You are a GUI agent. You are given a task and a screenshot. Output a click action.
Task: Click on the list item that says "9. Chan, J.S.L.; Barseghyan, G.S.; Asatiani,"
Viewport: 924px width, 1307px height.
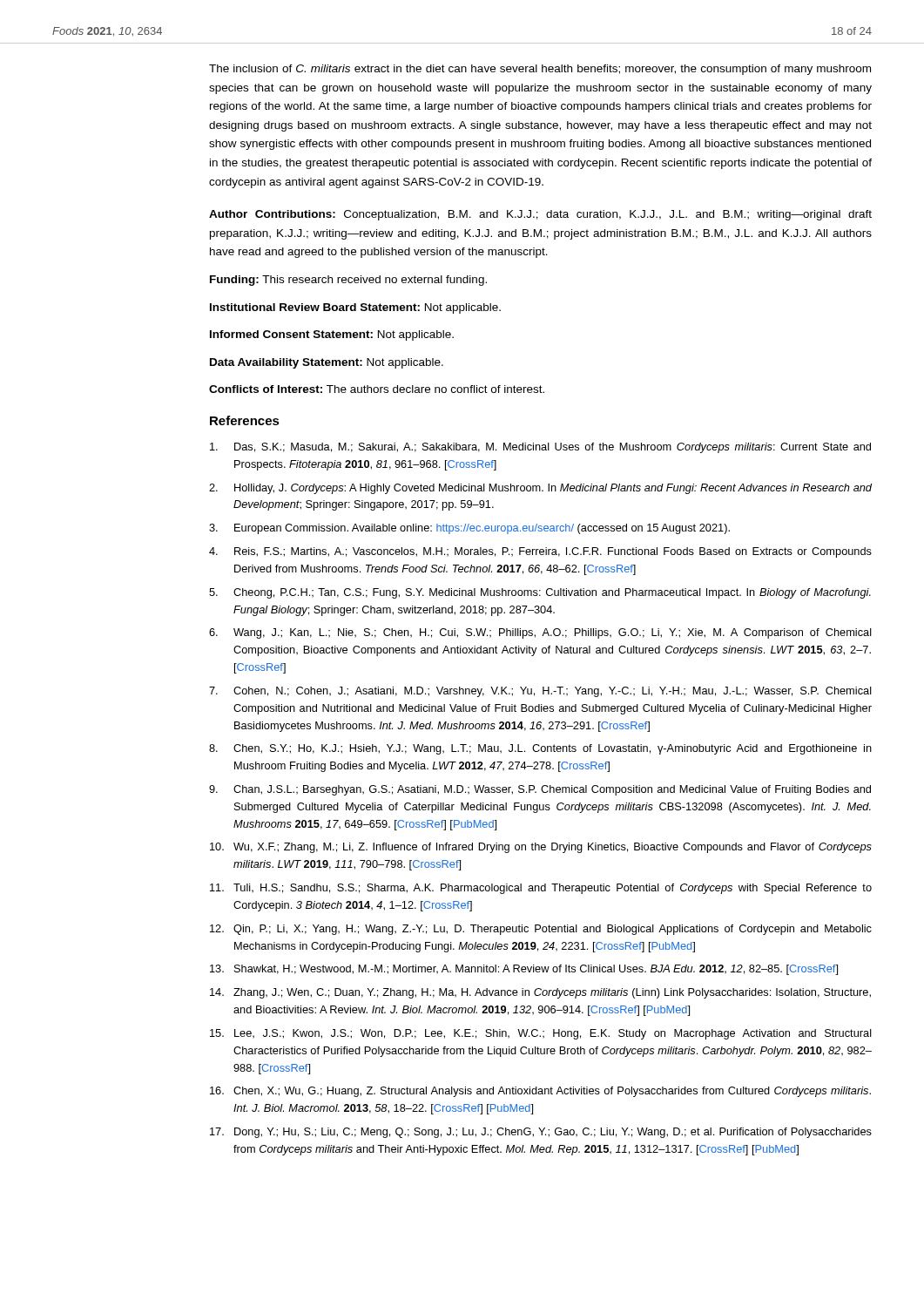coord(540,807)
